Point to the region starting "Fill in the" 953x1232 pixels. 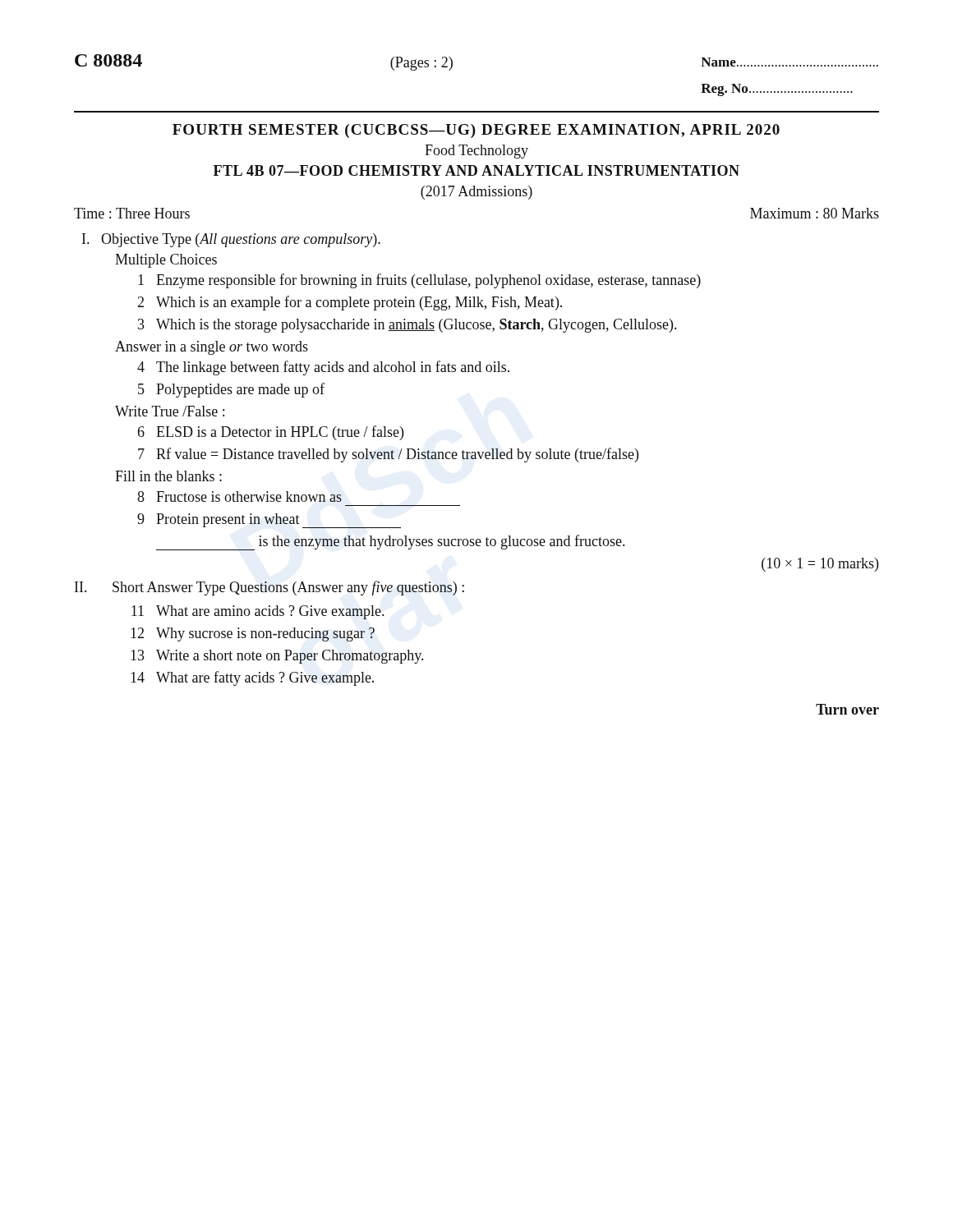(x=169, y=476)
